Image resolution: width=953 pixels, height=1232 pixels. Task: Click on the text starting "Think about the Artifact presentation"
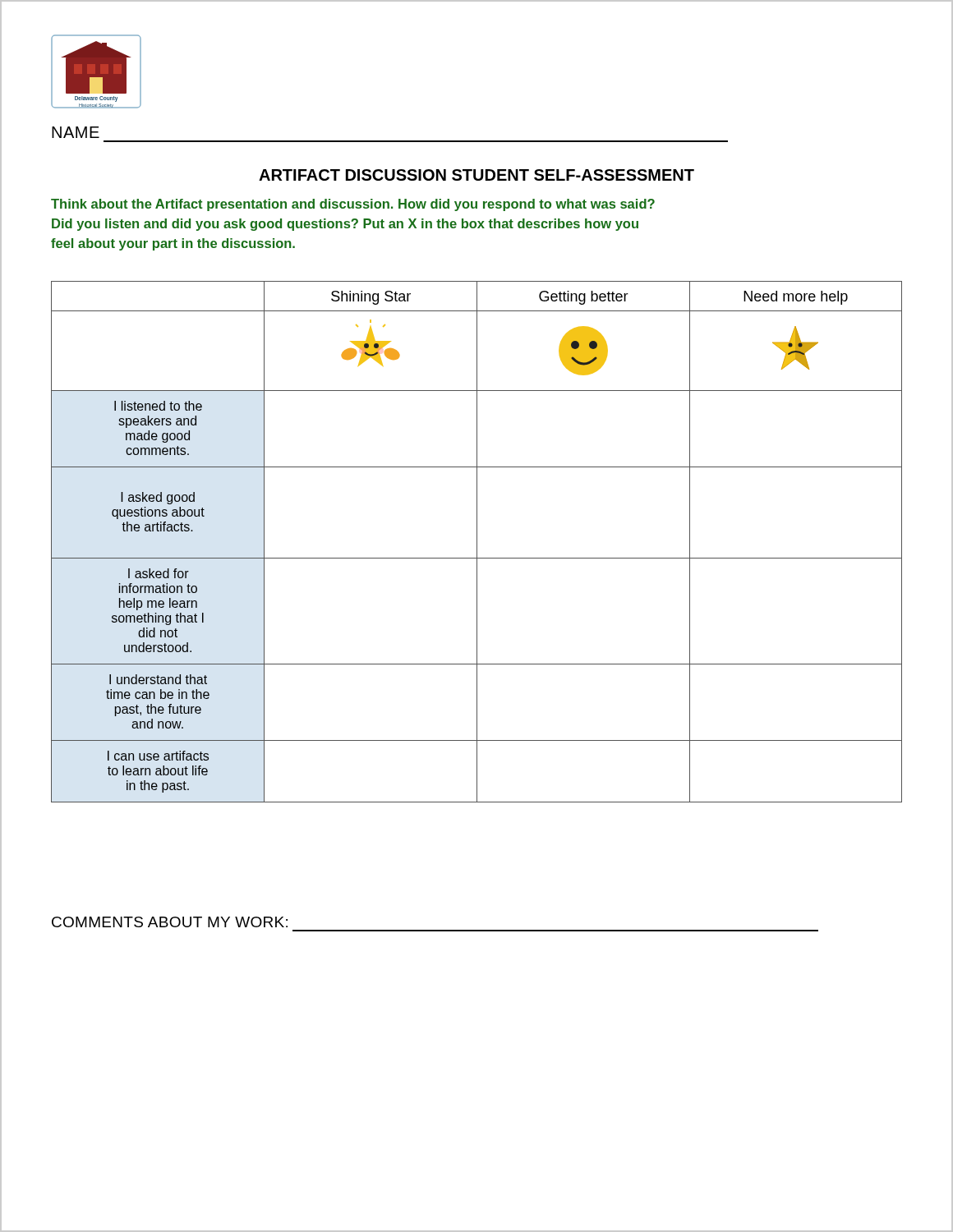coord(353,223)
